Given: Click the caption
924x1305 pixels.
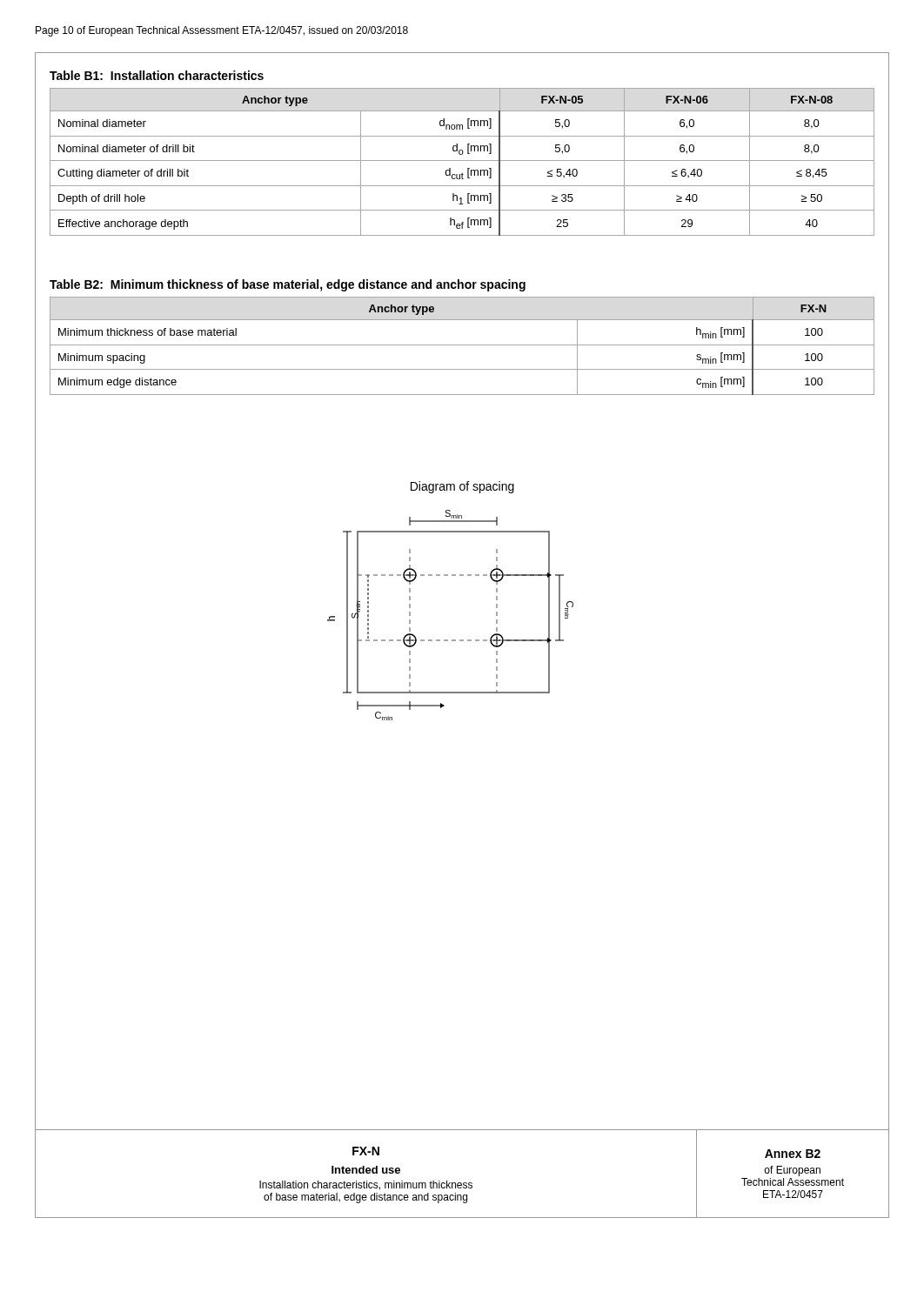Looking at the screenshot, I should pyautogui.click(x=462, y=486).
